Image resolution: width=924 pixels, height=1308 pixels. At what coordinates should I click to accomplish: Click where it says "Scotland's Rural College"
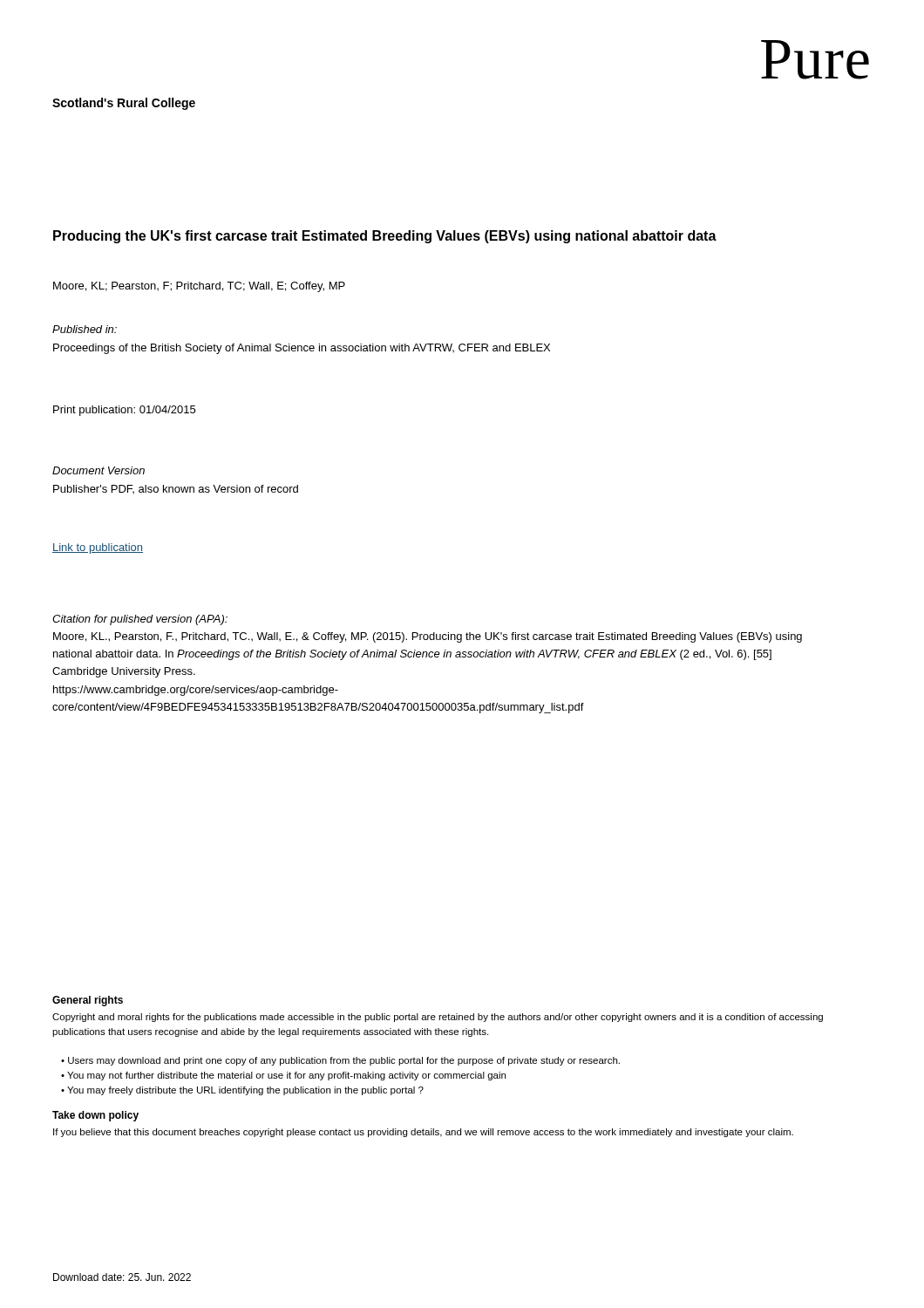click(124, 103)
